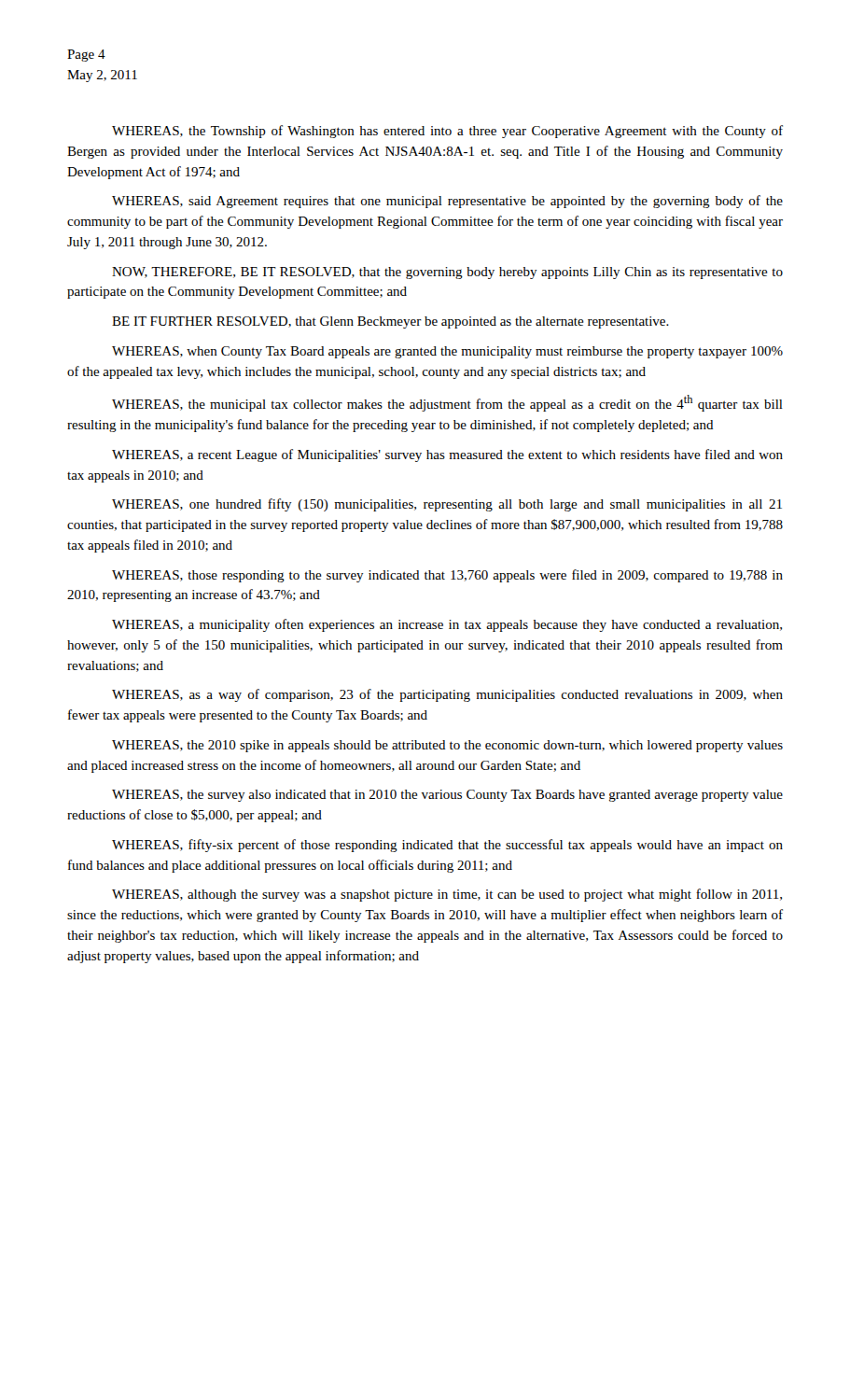Find the block on this page that starts "WHEREAS, a recent League of Municipalities' survey"

425,464
